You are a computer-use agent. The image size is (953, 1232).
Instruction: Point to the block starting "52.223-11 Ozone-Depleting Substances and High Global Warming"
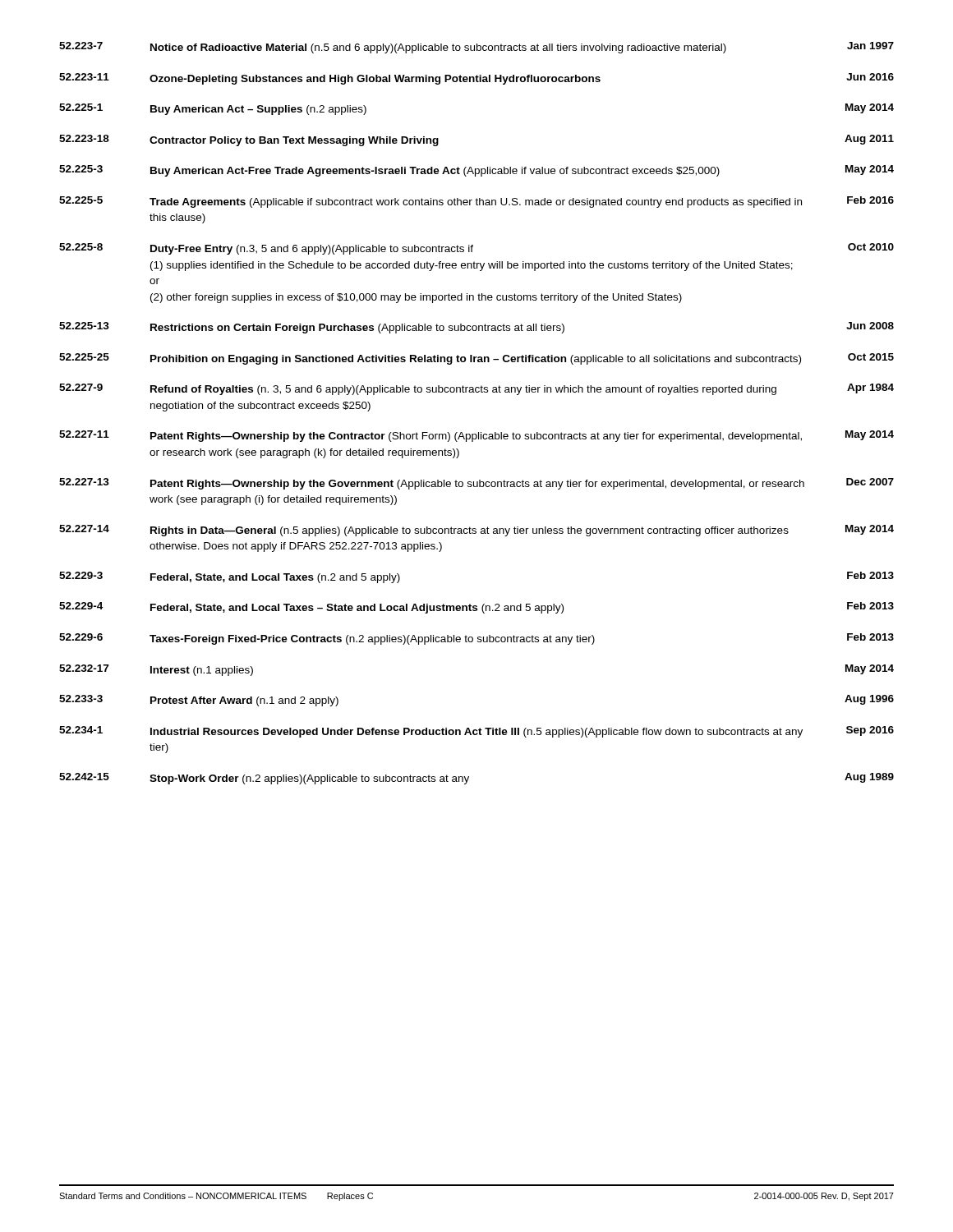[476, 78]
